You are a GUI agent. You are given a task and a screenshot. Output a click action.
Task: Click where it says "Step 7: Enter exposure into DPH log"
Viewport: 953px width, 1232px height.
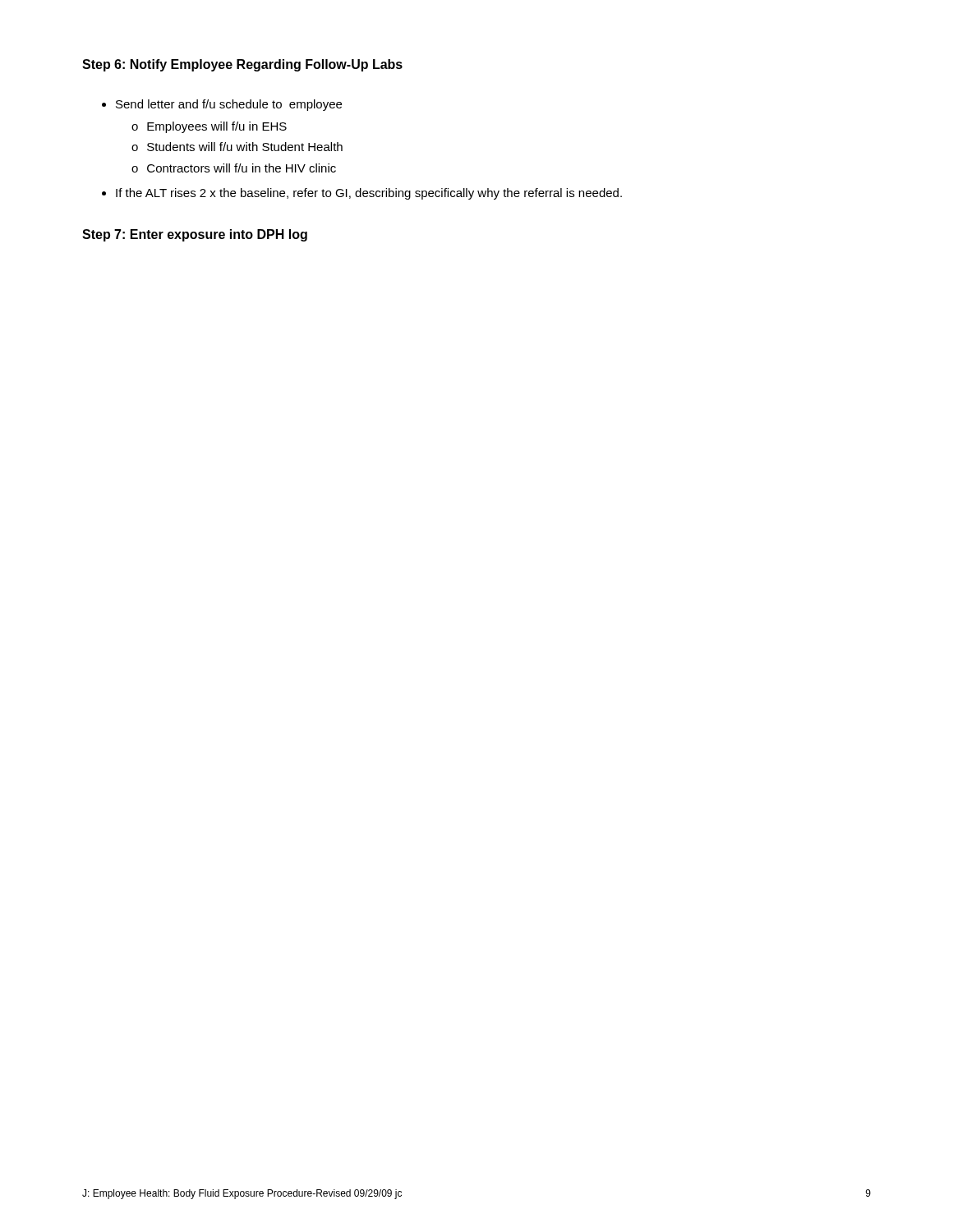pyautogui.click(x=195, y=234)
